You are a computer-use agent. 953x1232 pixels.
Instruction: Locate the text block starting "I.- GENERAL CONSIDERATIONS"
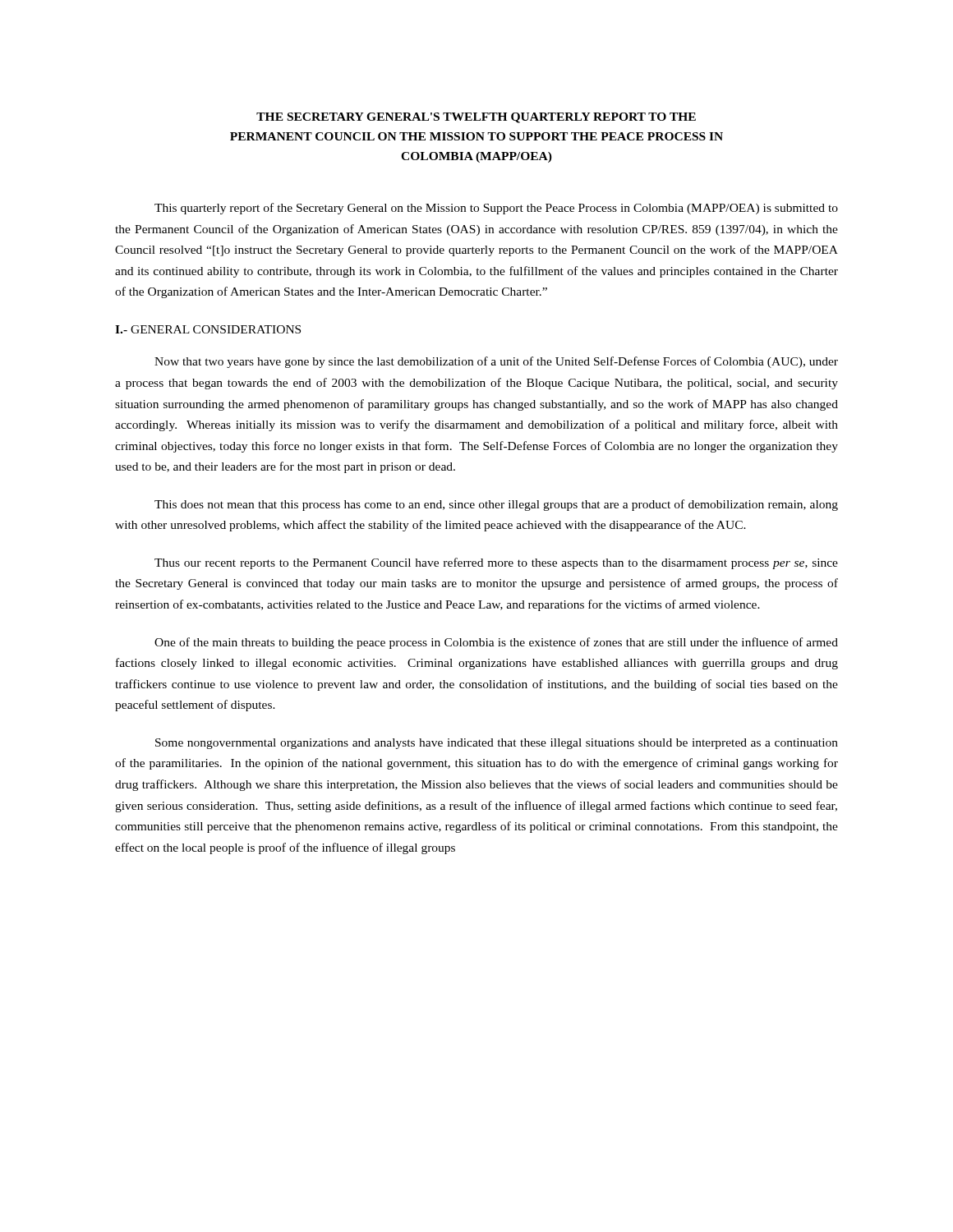208,329
